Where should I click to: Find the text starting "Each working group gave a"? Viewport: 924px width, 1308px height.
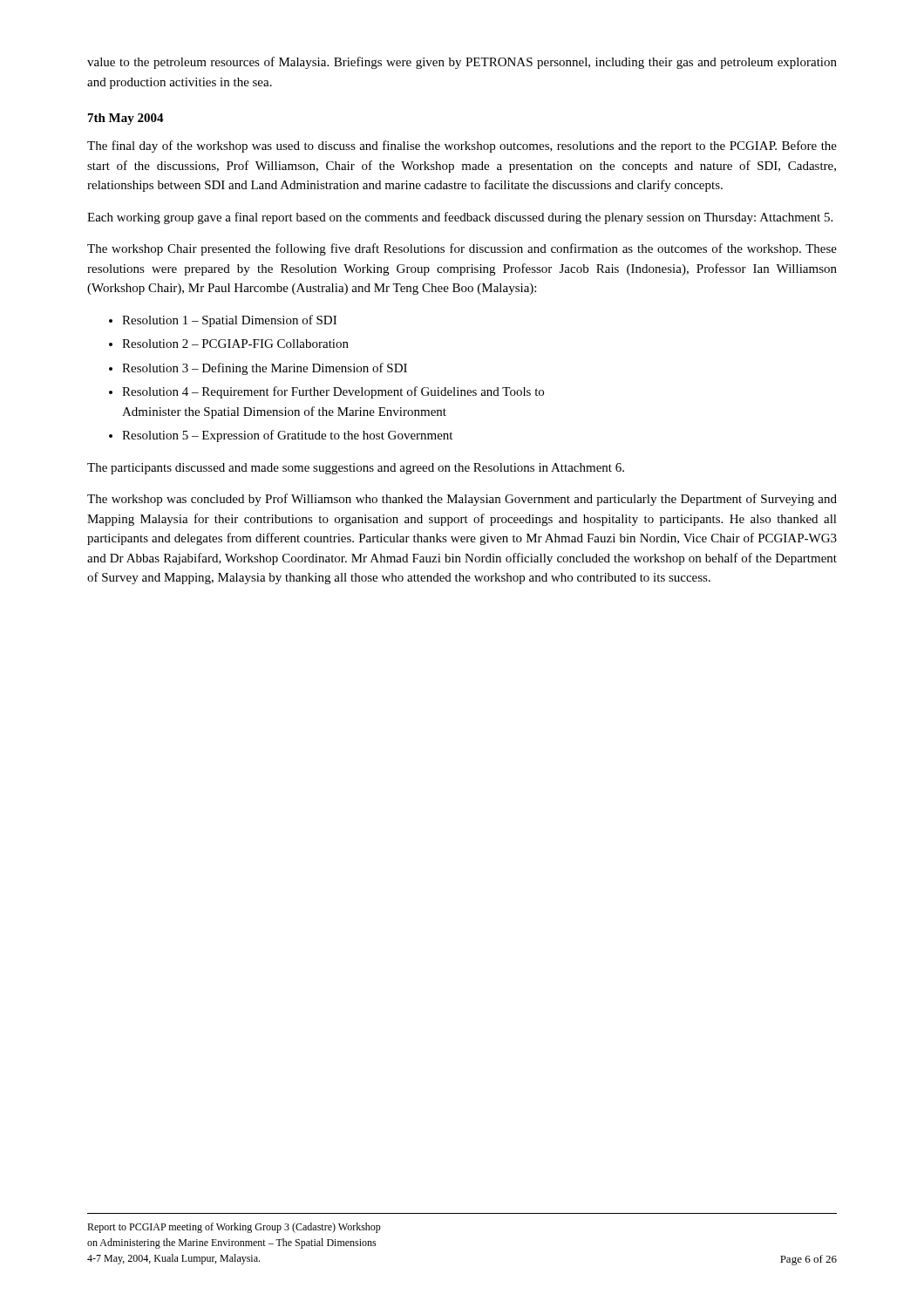click(460, 217)
